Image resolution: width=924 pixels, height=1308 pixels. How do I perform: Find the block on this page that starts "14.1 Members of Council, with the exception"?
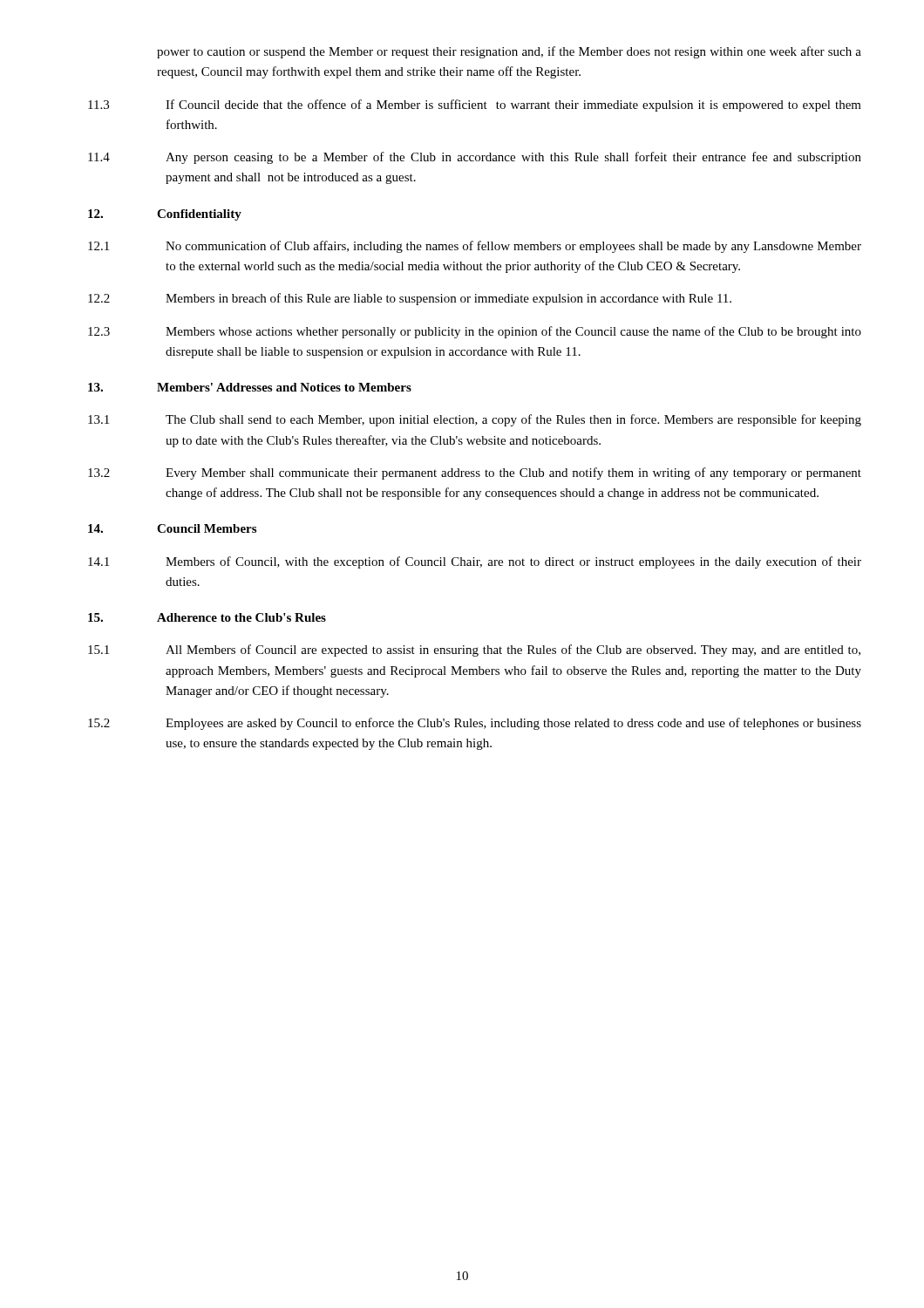pos(474,572)
